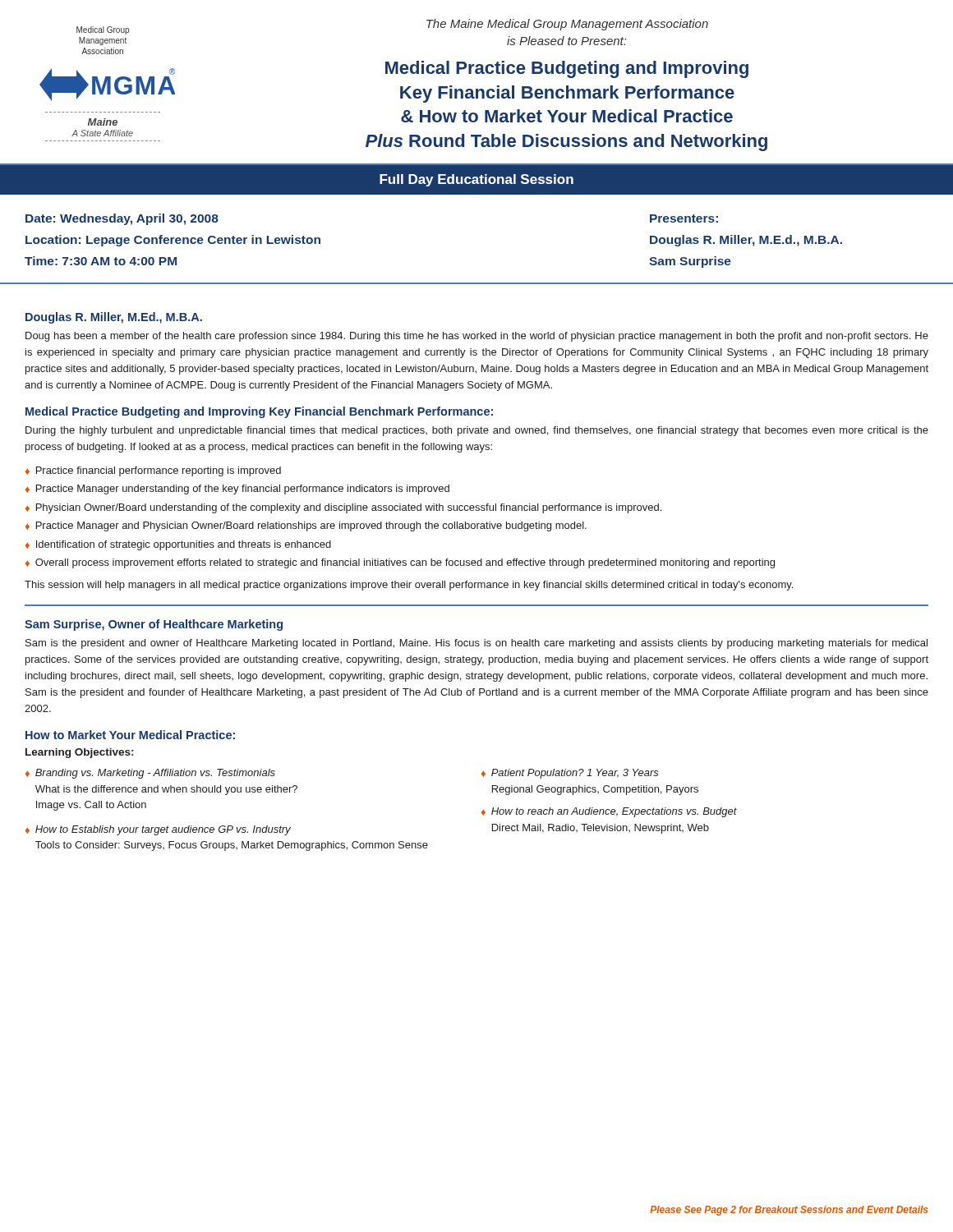Find the element starting "The Maine Medical Group Management"
Image resolution: width=953 pixels, height=1232 pixels.
pyautogui.click(x=567, y=84)
